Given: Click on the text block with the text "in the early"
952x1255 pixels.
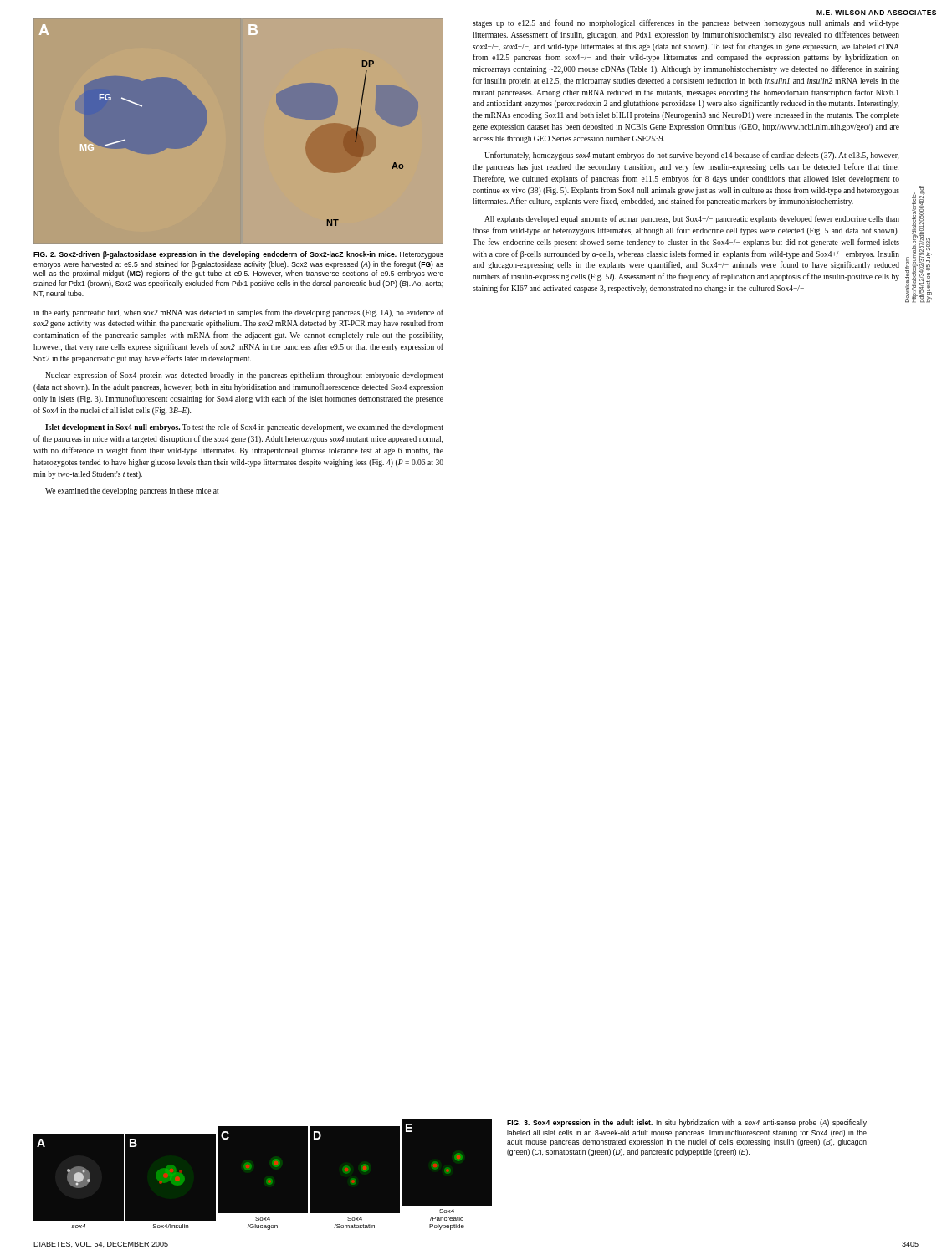Looking at the screenshot, I should pyautogui.click(x=238, y=403).
